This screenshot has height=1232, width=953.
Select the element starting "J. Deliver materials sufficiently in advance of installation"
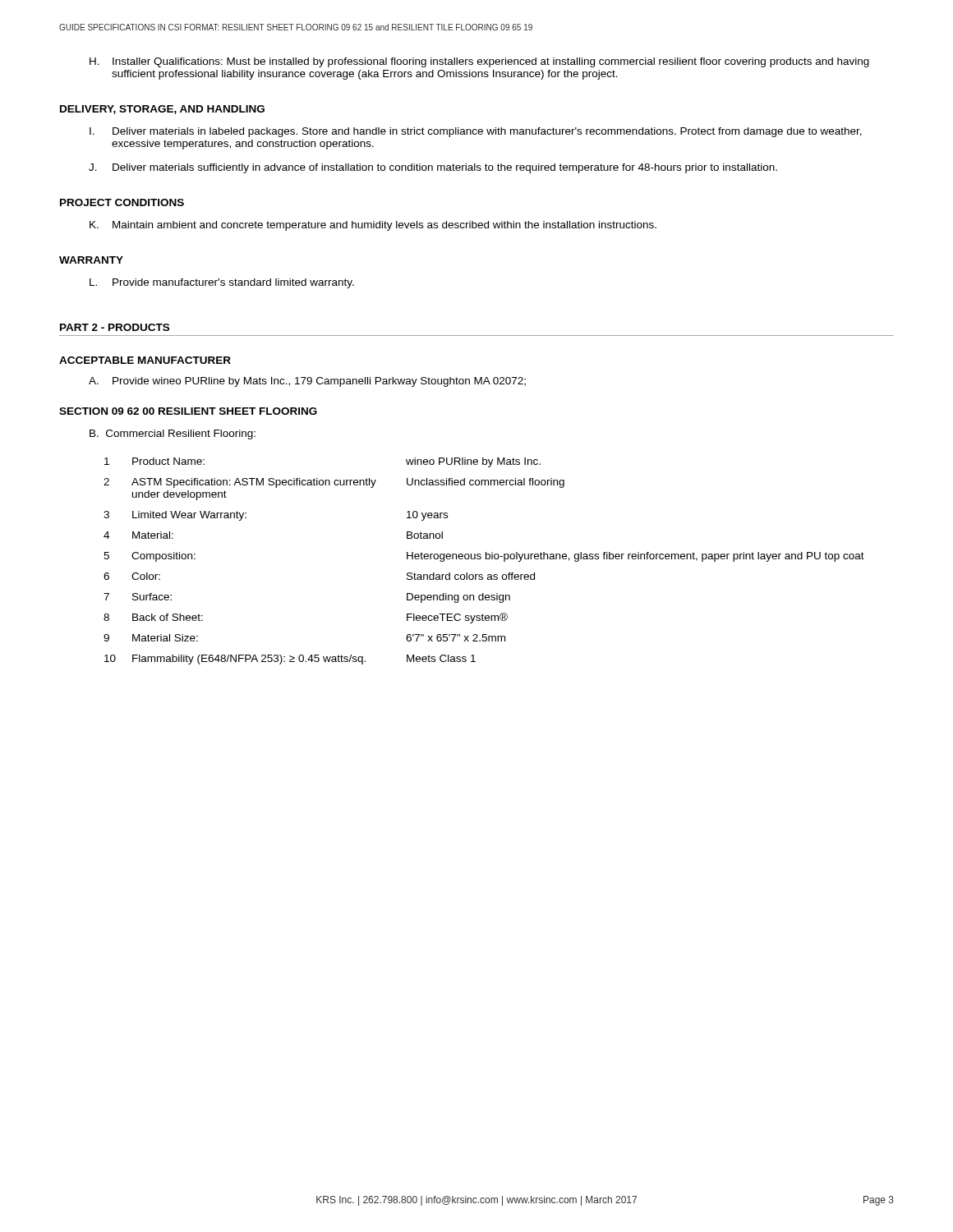[x=491, y=167]
